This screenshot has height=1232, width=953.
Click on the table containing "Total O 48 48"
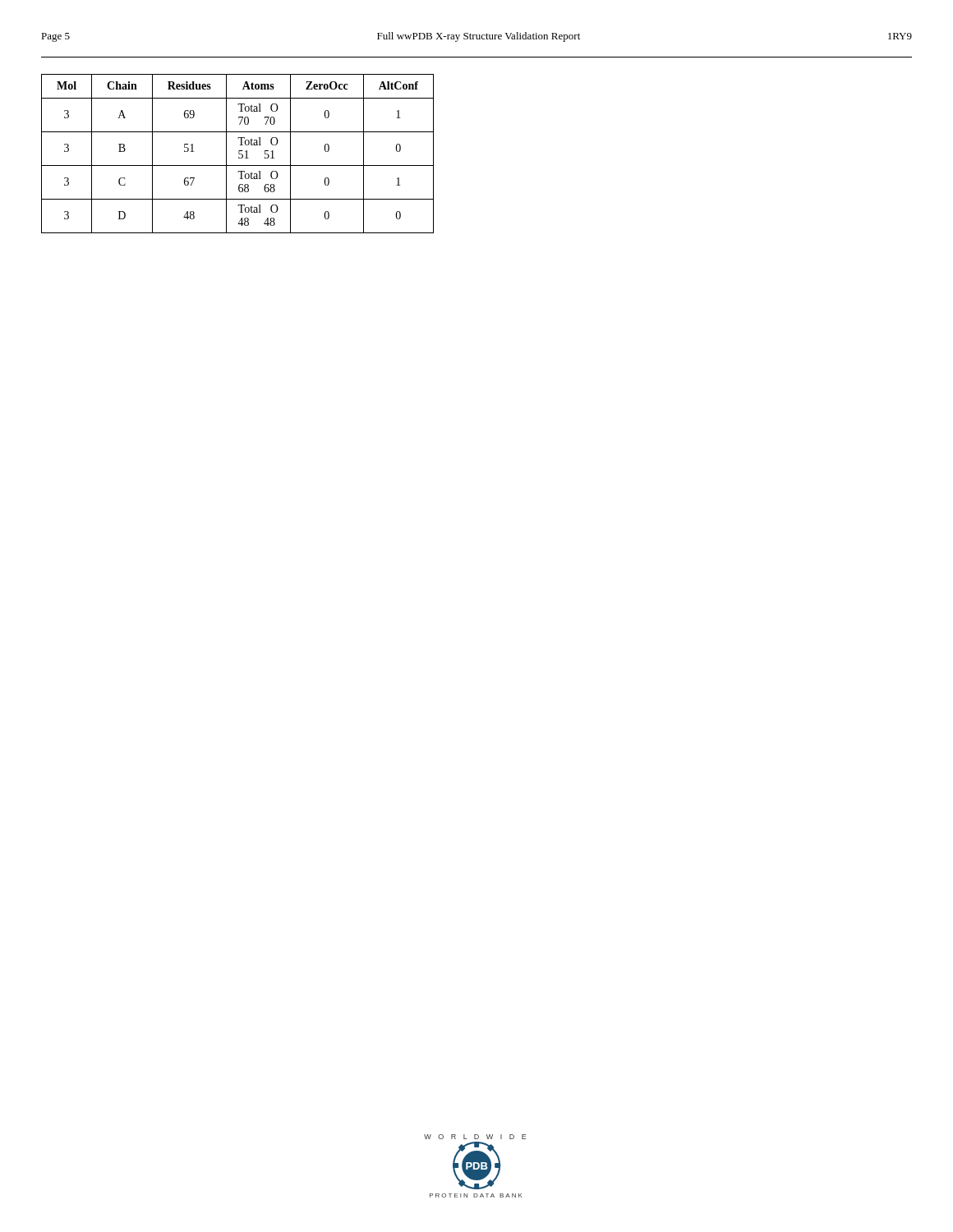237,154
